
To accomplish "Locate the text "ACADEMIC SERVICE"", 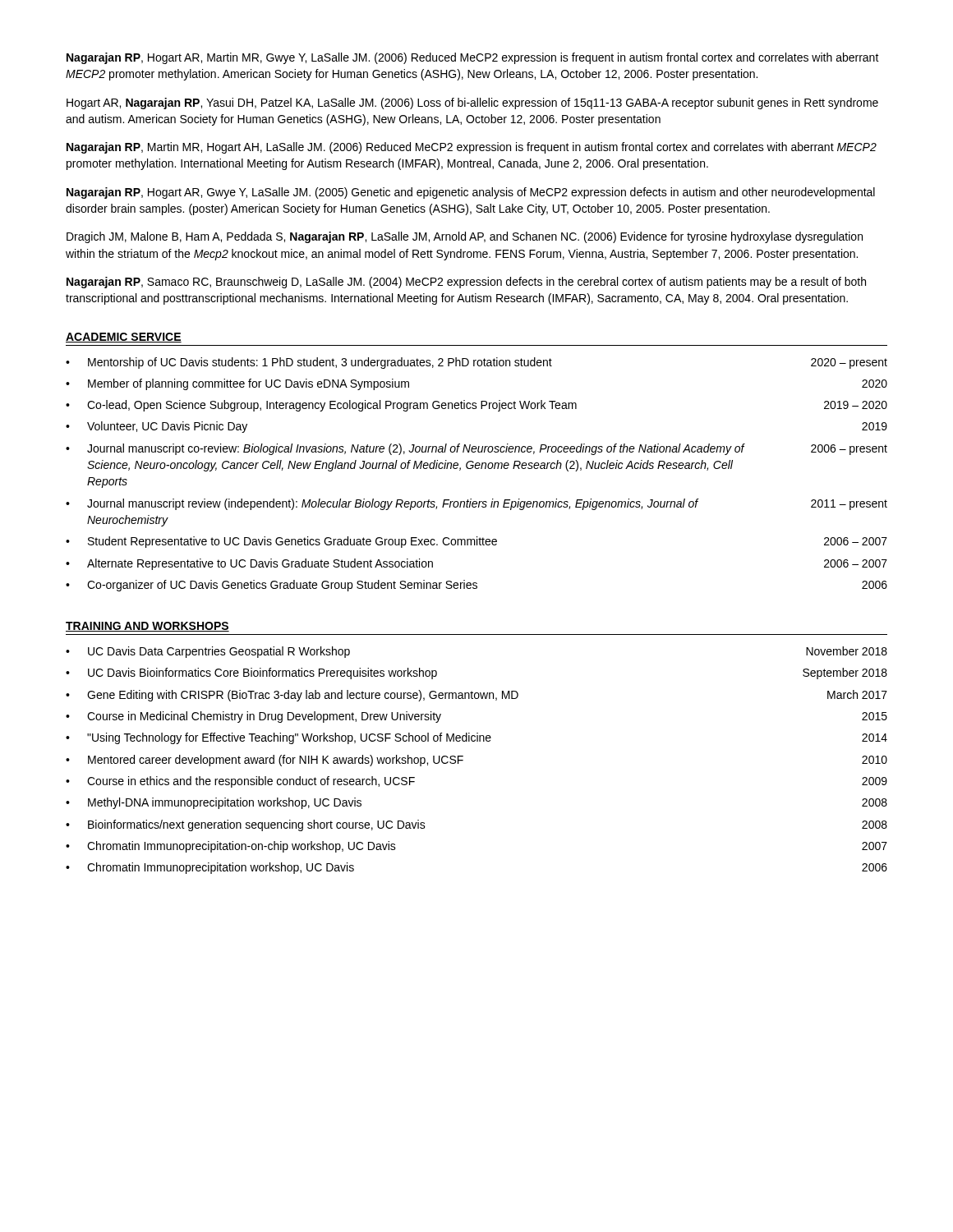I will (123, 336).
